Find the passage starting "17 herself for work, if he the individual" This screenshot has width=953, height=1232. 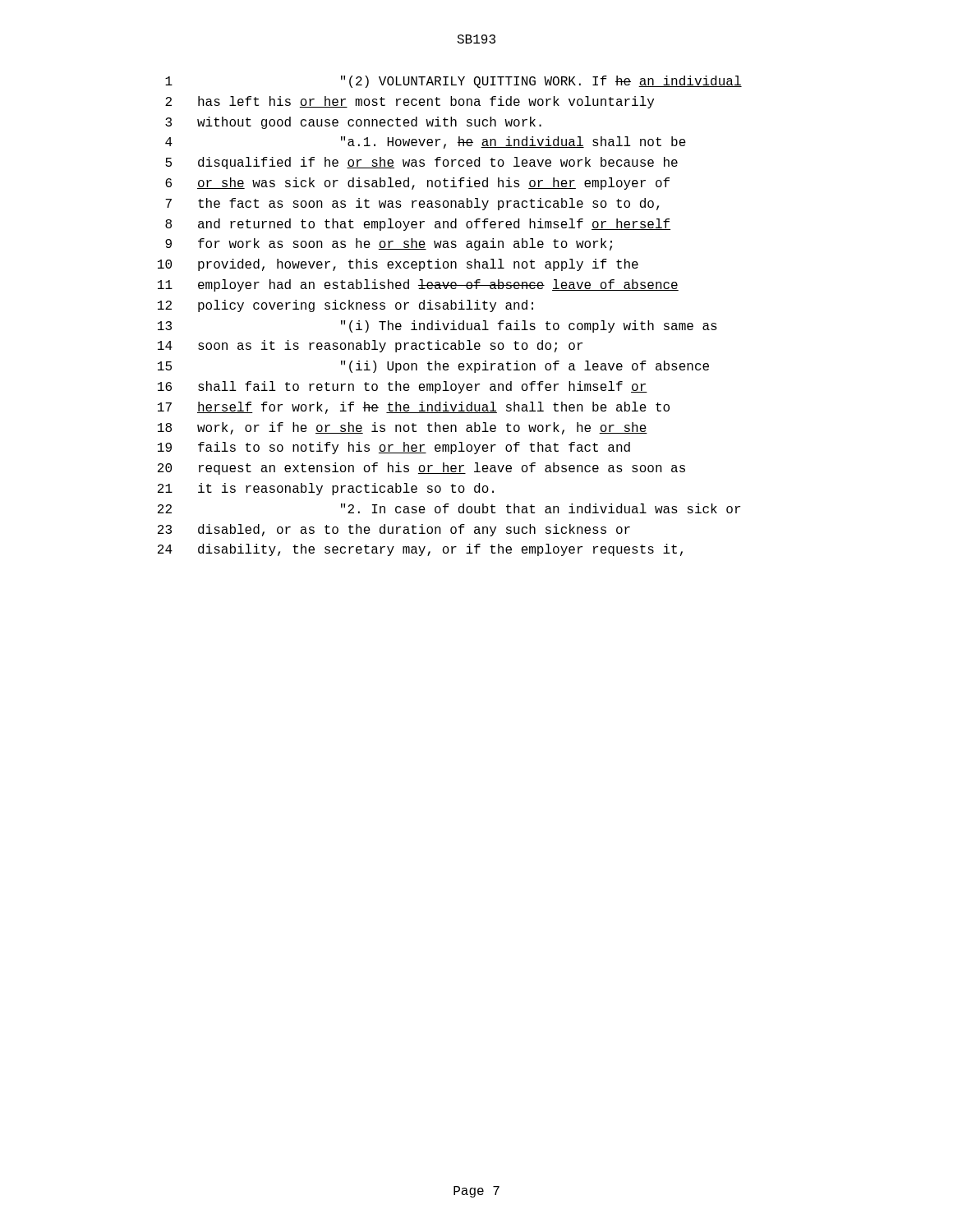476,408
